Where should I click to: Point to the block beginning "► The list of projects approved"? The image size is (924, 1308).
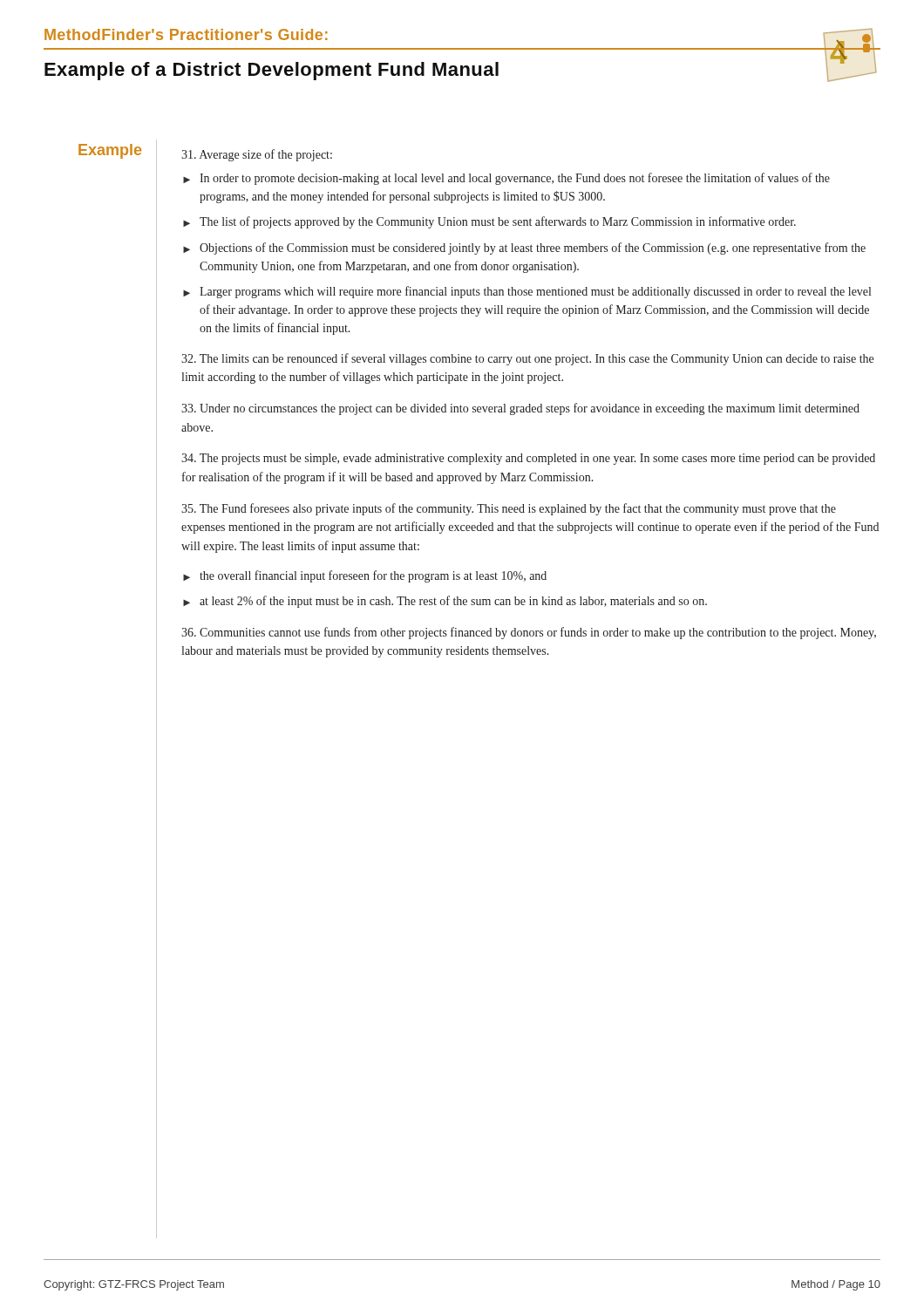489,222
